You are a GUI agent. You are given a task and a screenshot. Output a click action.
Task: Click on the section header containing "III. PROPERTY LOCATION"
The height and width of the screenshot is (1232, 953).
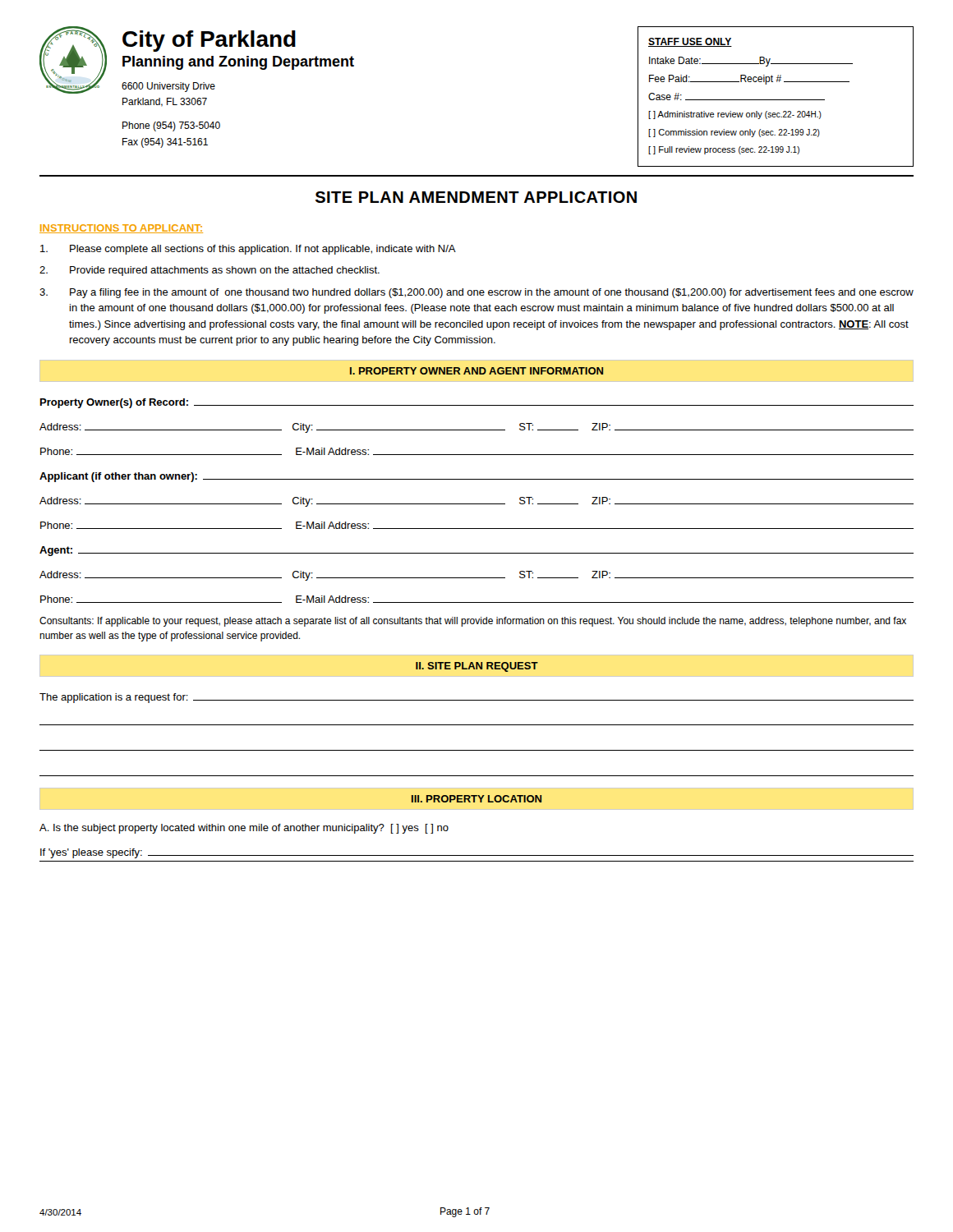click(x=476, y=799)
